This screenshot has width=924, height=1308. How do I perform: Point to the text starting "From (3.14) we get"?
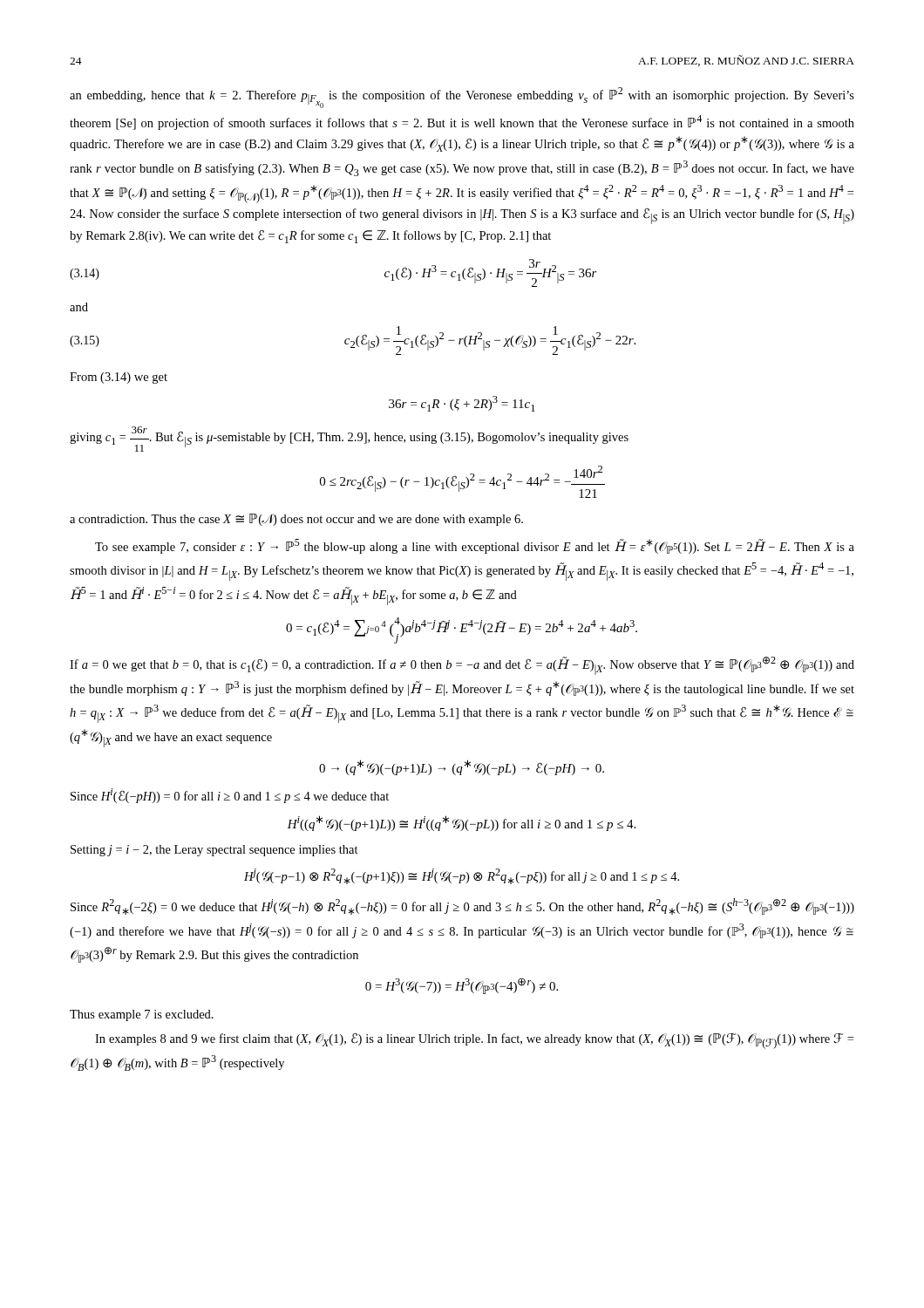click(x=119, y=376)
